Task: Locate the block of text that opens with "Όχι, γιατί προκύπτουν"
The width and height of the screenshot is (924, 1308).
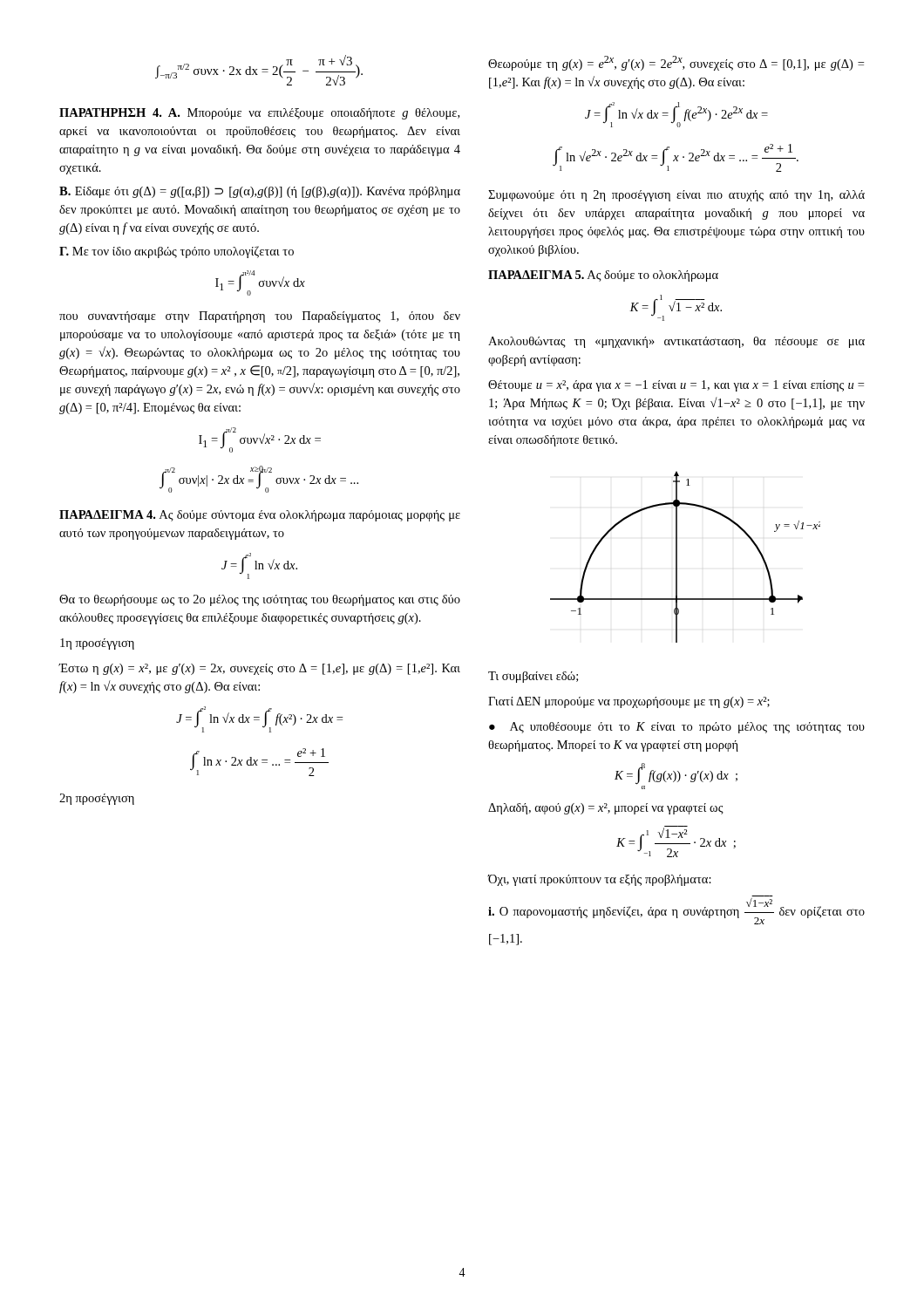Action: (600, 879)
